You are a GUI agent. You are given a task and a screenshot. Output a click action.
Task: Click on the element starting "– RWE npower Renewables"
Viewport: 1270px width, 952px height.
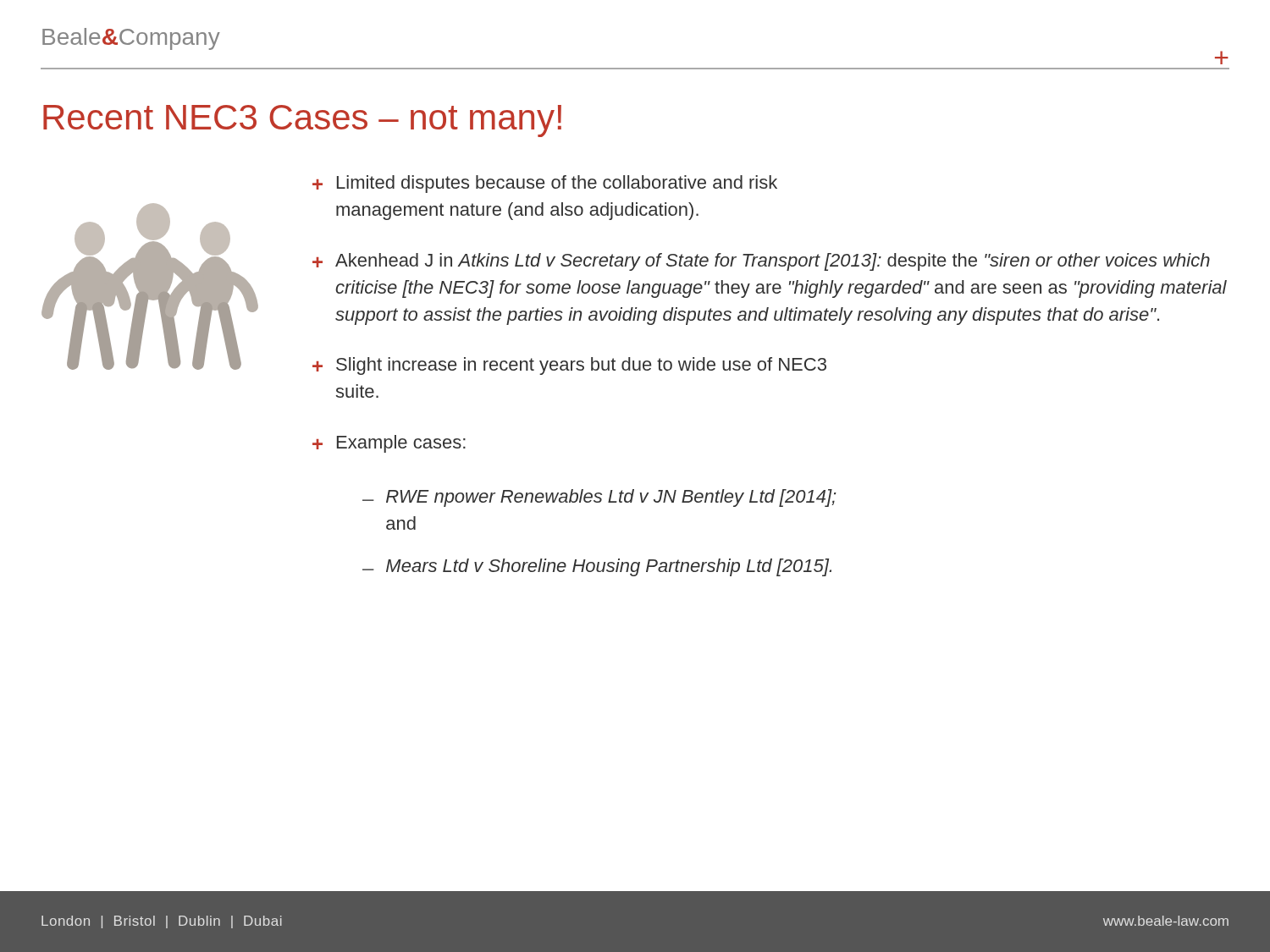tap(600, 510)
